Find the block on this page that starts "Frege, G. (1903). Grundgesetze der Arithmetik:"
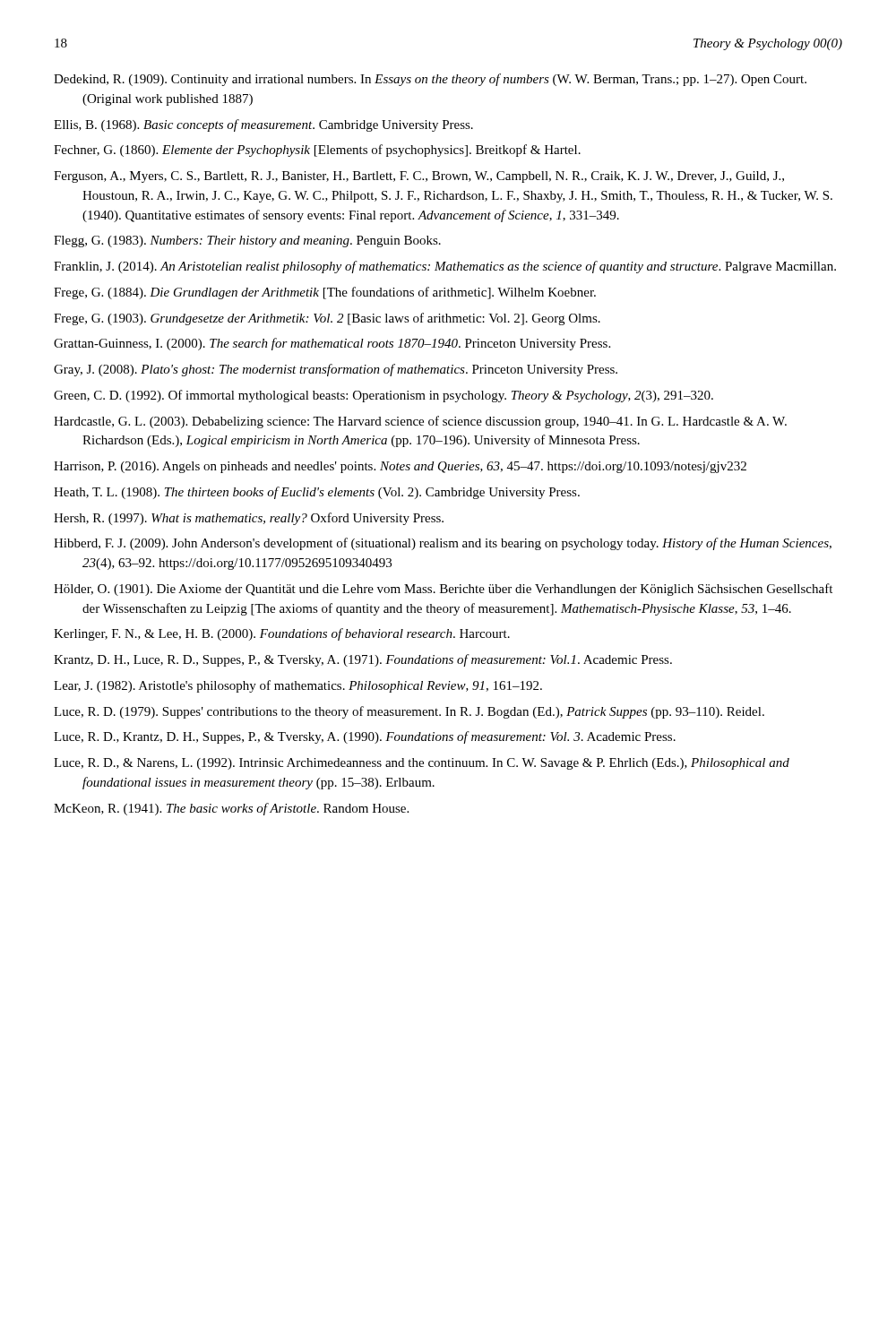This screenshot has width=896, height=1344. [327, 318]
